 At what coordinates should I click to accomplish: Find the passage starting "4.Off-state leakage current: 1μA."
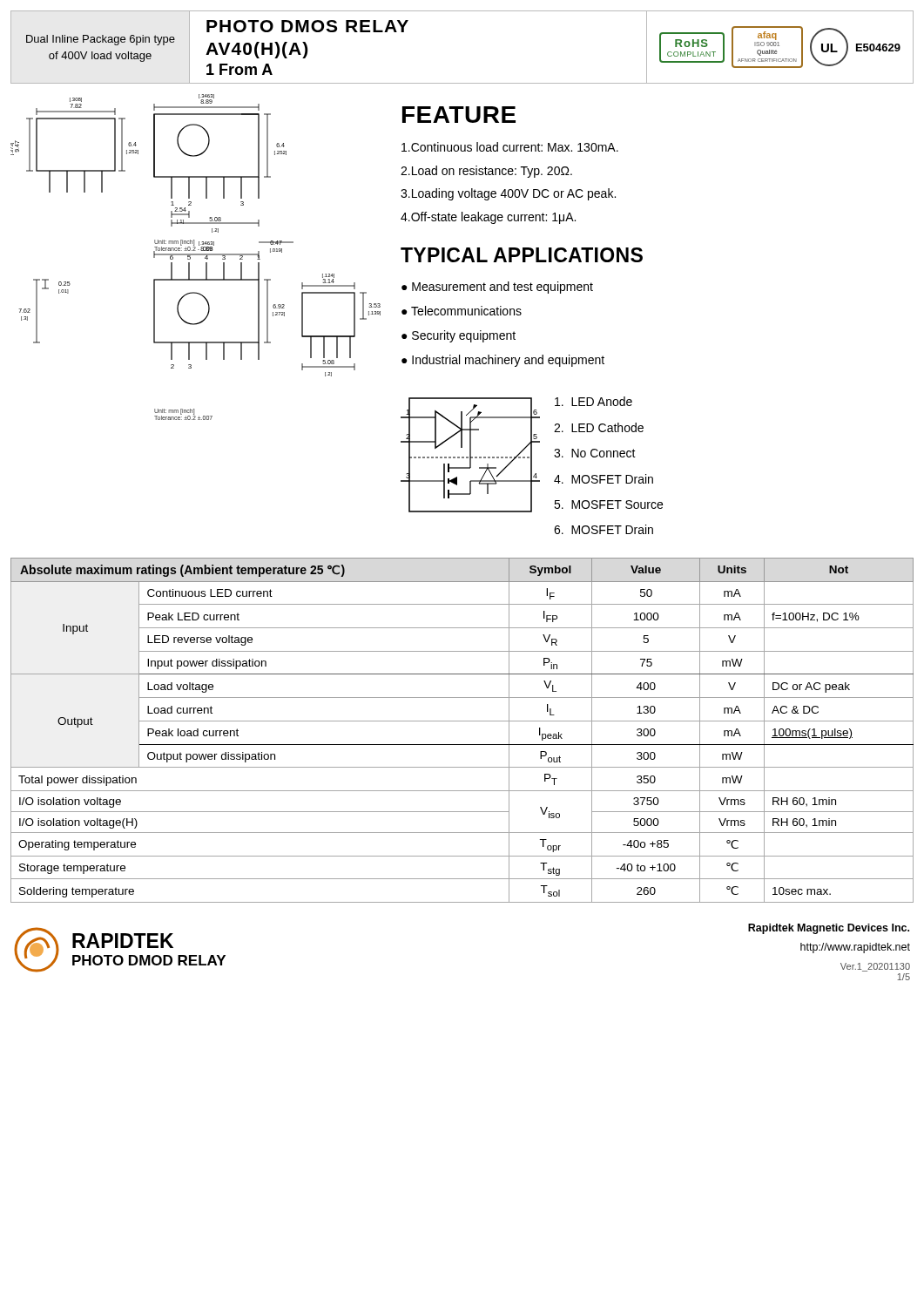[489, 217]
